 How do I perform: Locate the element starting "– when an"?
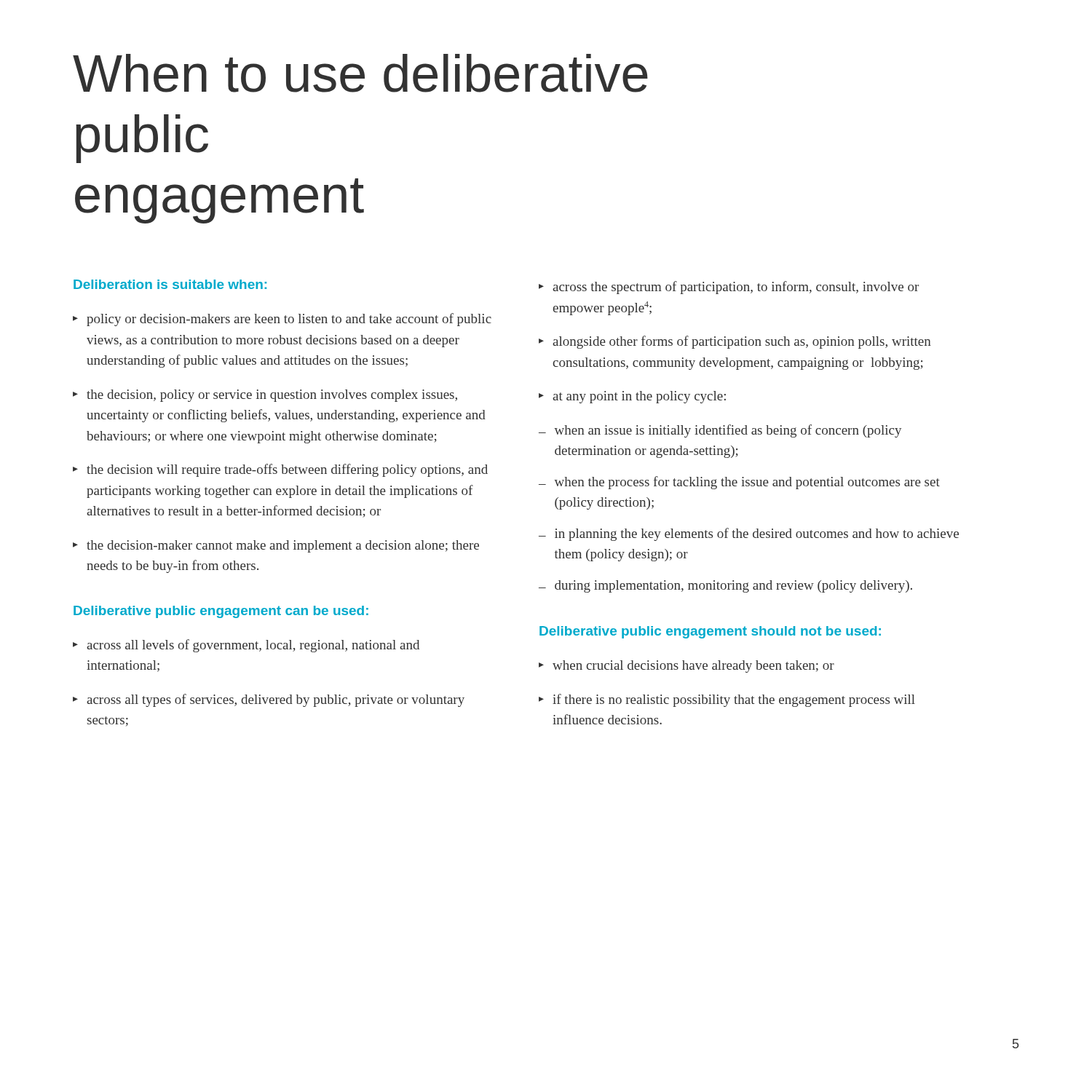750,441
